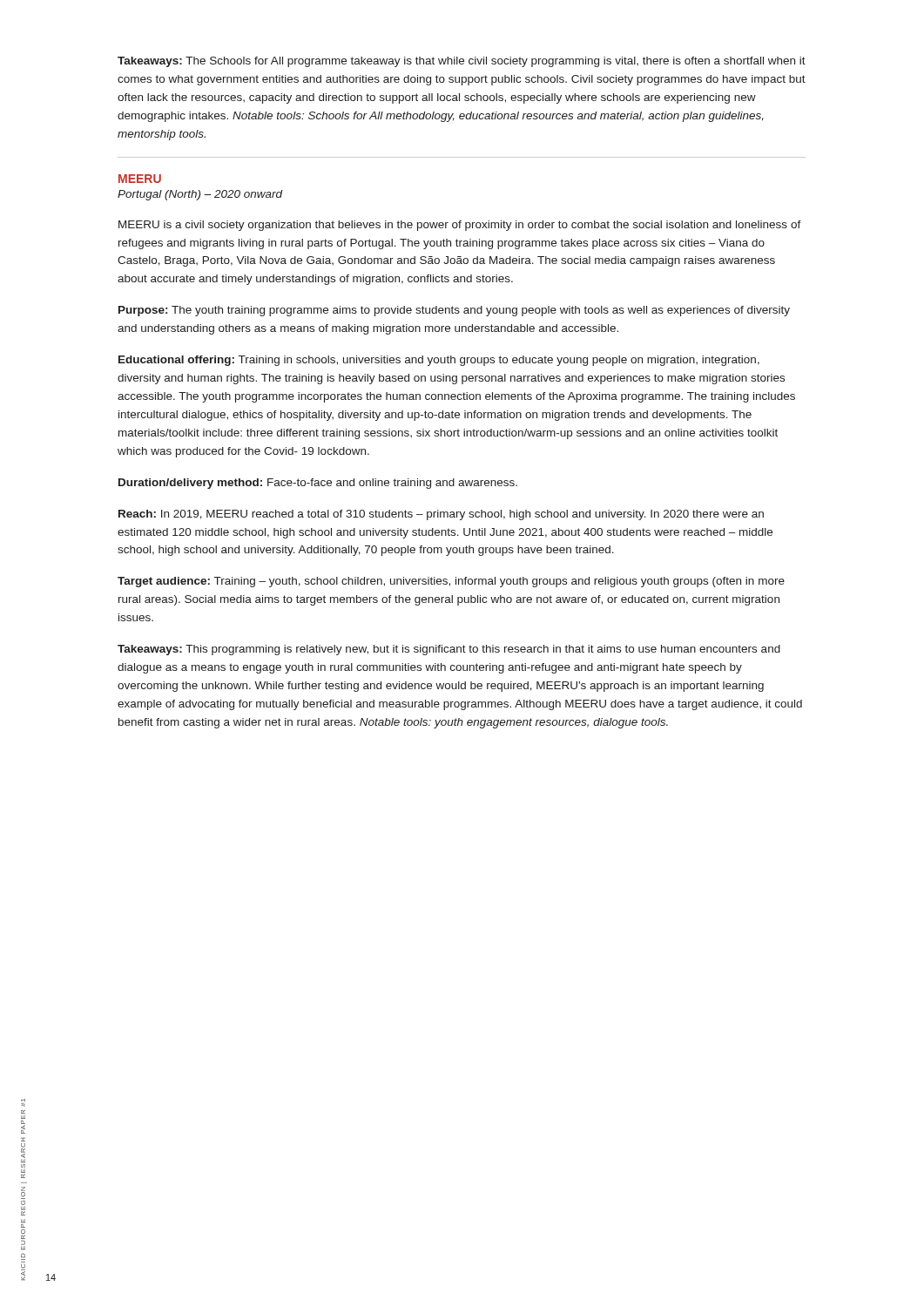Image resolution: width=924 pixels, height=1307 pixels.
Task: Locate the text block that reads "Takeaways: The Schools for All programme takeaway"
Action: [461, 97]
